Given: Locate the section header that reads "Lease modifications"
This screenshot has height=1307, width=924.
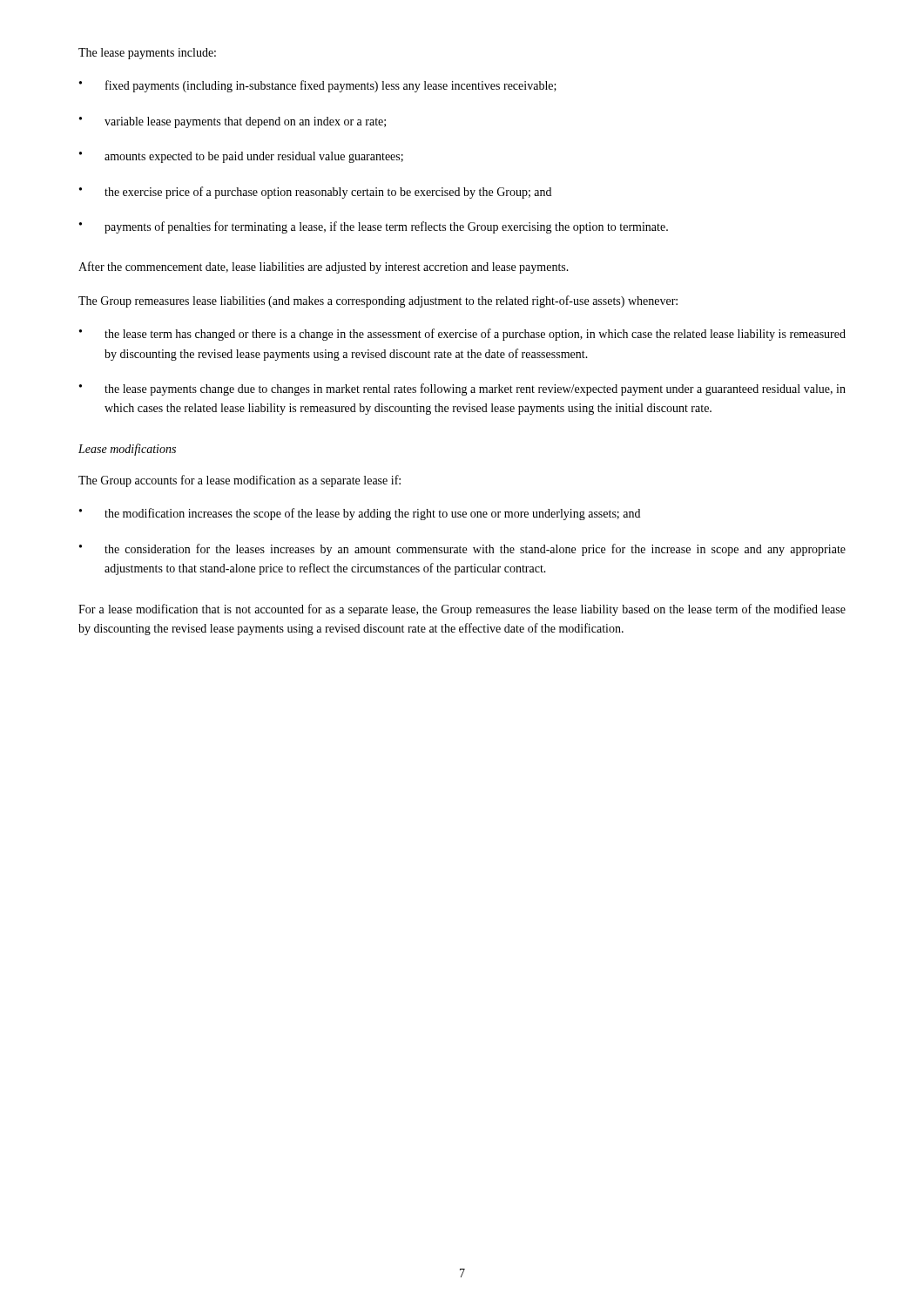Looking at the screenshot, I should point(127,450).
